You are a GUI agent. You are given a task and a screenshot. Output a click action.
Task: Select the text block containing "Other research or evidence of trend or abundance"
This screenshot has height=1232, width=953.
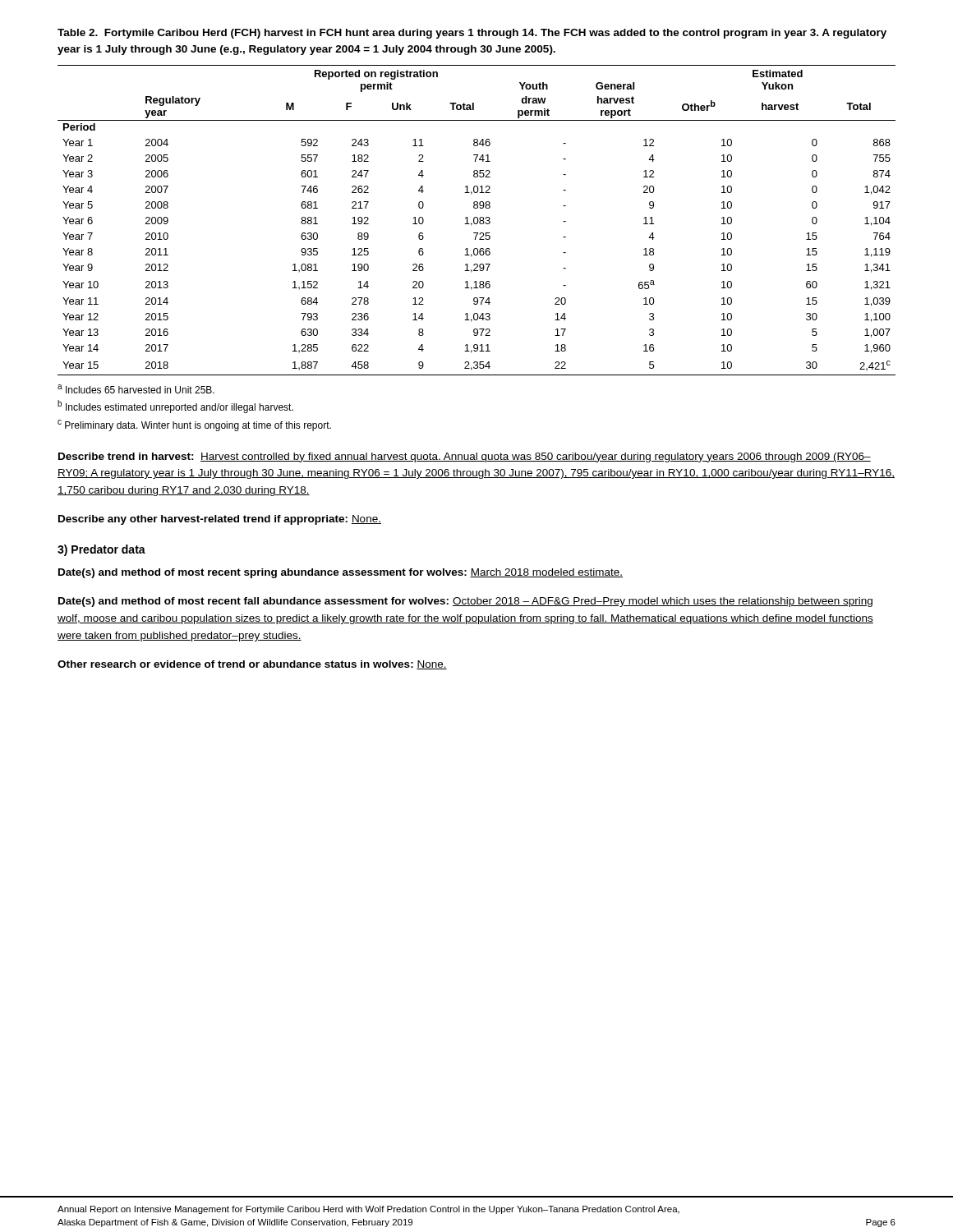click(252, 664)
